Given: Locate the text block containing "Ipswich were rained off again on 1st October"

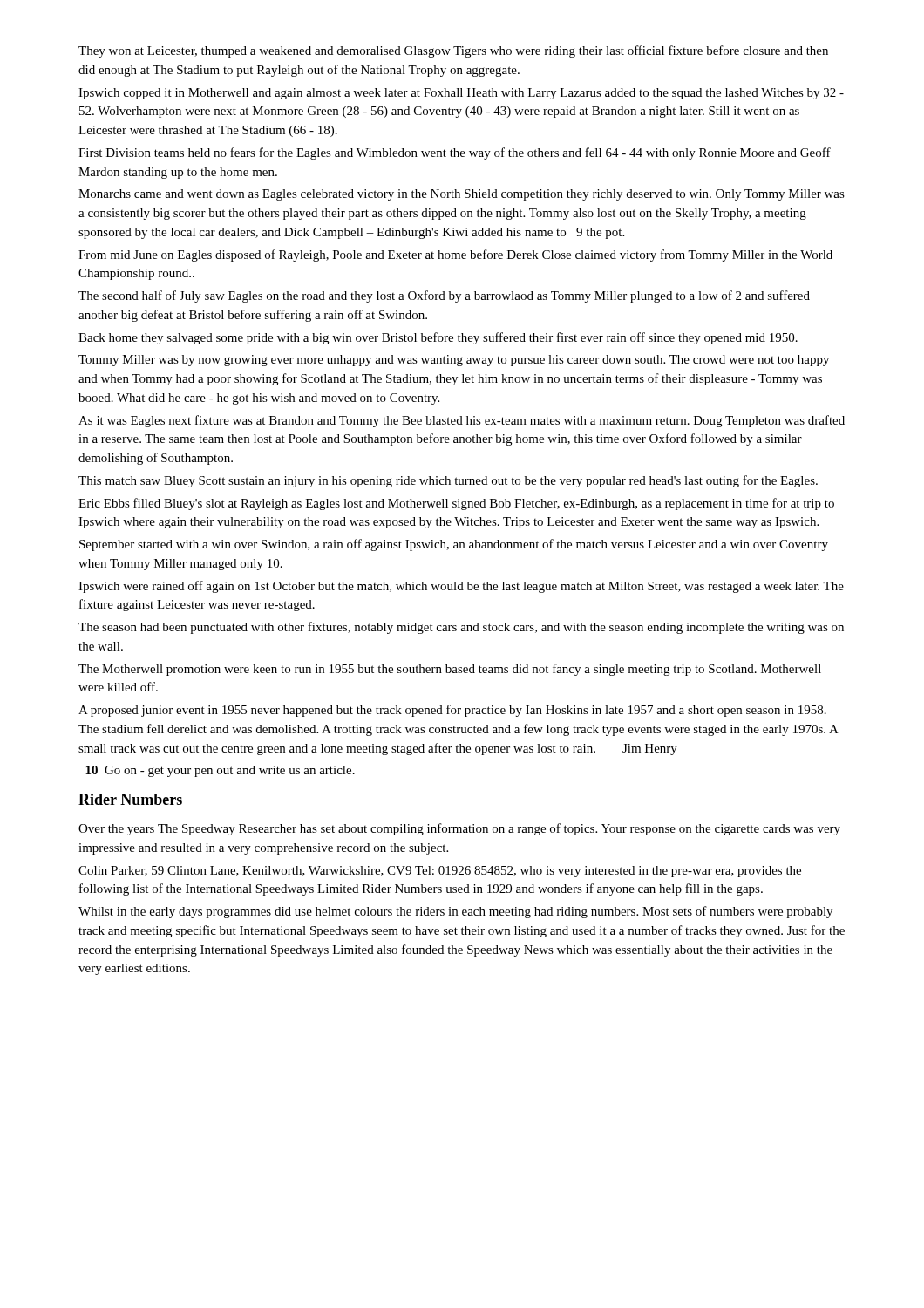Looking at the screenshot, I should pos(462,596).
